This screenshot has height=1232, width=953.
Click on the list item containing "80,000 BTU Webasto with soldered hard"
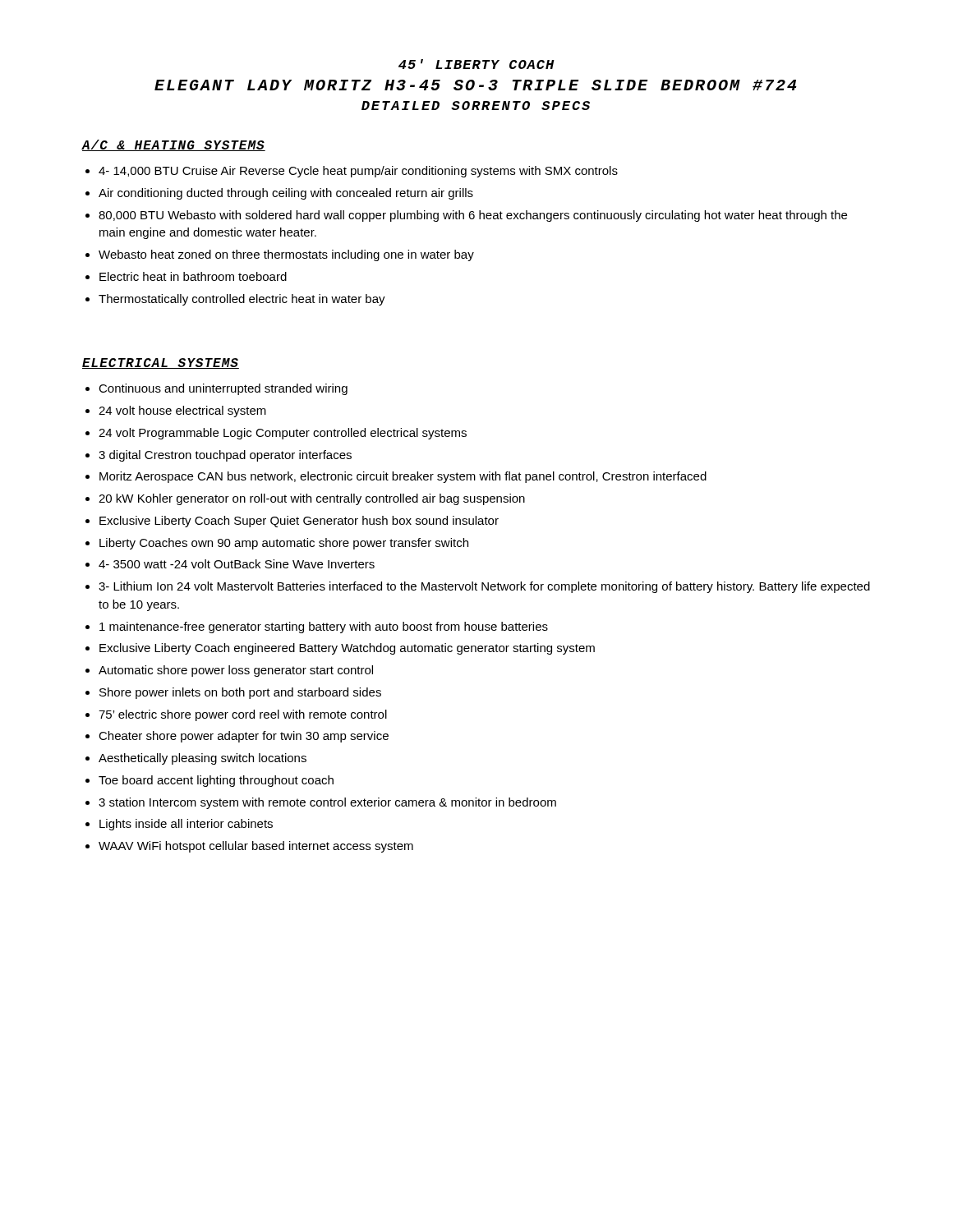pos(485,224)
